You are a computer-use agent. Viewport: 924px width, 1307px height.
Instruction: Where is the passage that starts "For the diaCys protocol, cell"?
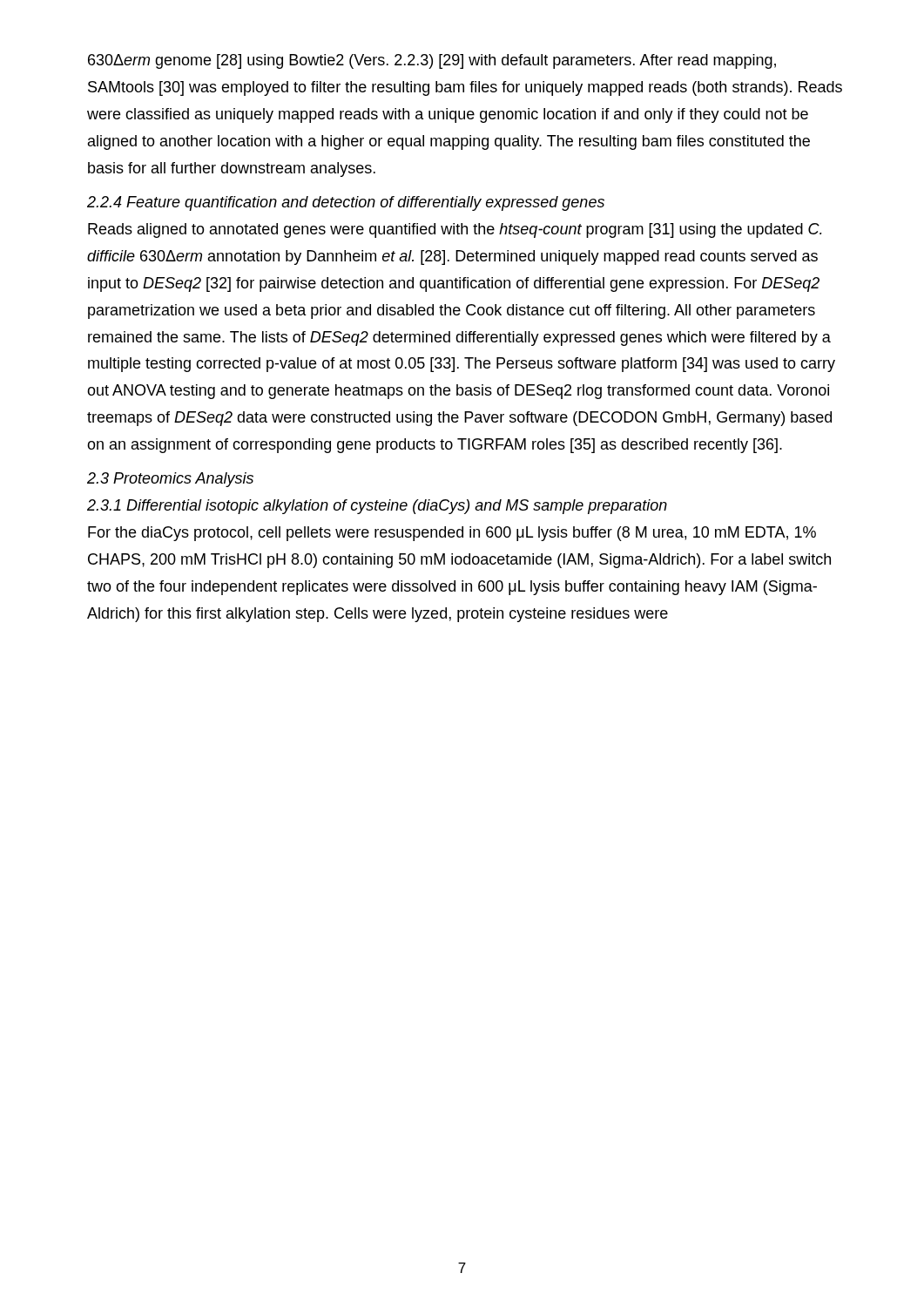[460, 573]
